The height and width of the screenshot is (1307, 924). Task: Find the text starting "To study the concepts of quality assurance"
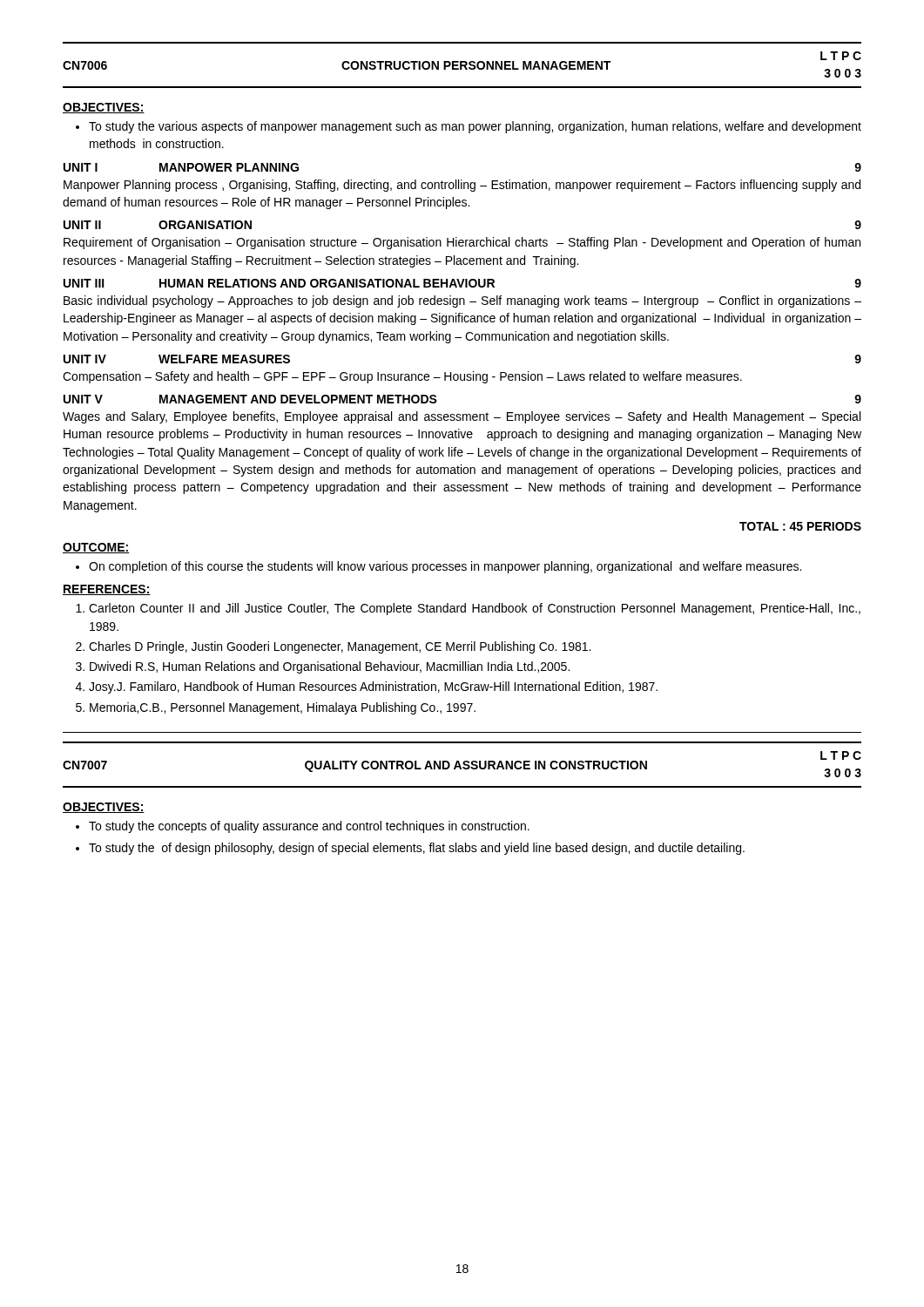point(462,837)
